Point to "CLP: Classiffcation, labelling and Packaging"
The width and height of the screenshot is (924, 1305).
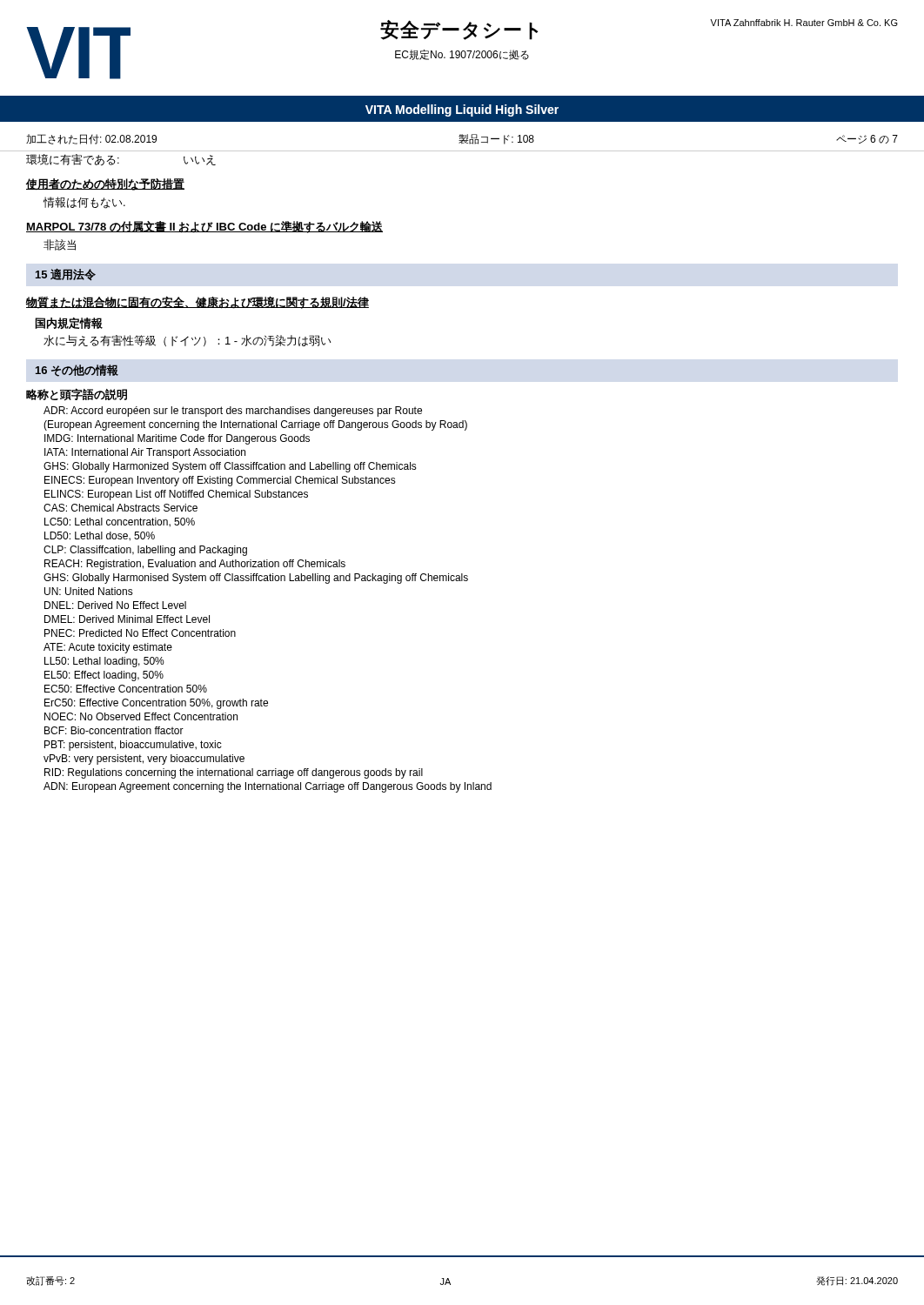pos(146,550)
